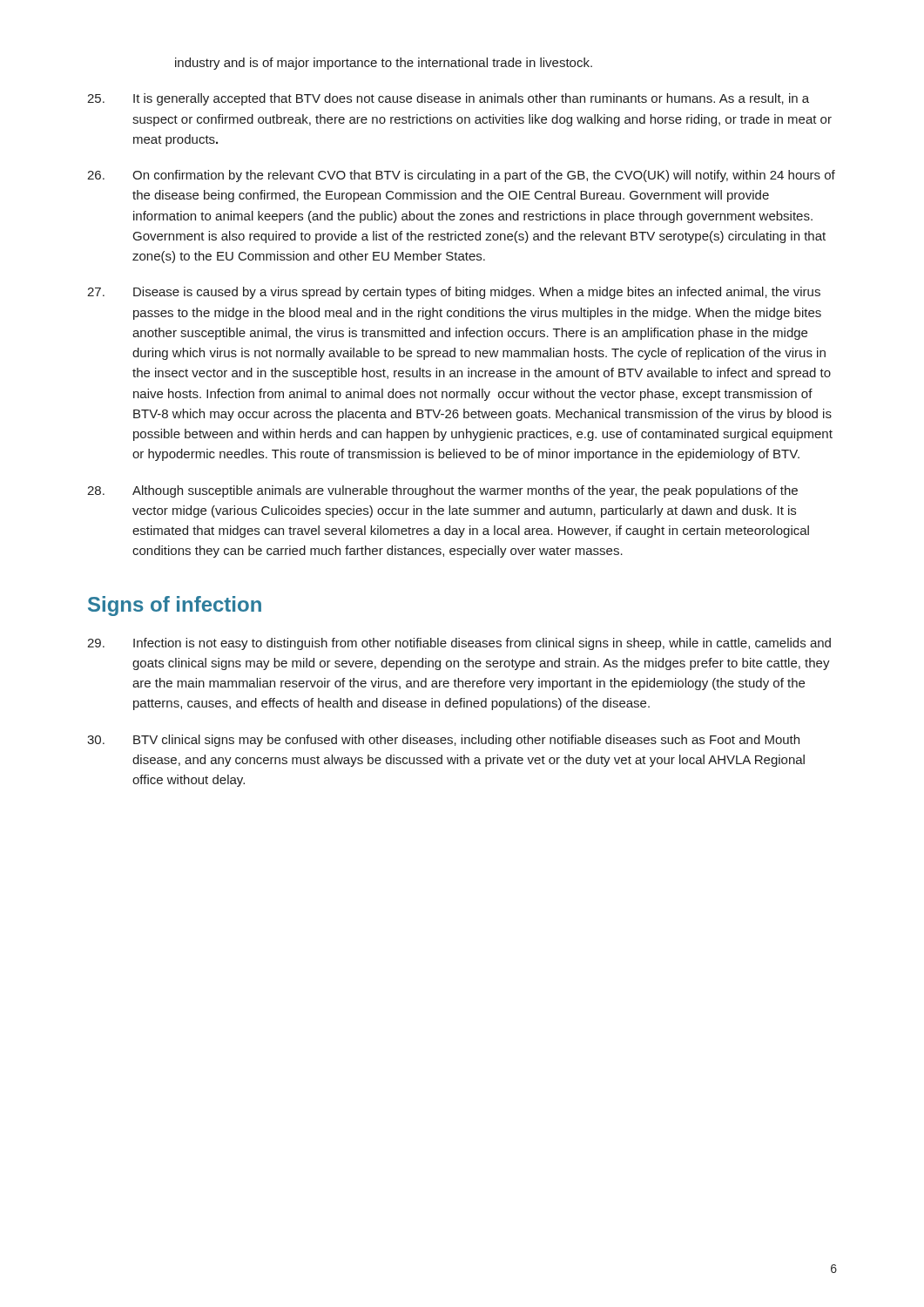This screenshot has height=1307, width=924.
Task: Click where it says "Signs of infection"
Action: click(x=175, y=604)
